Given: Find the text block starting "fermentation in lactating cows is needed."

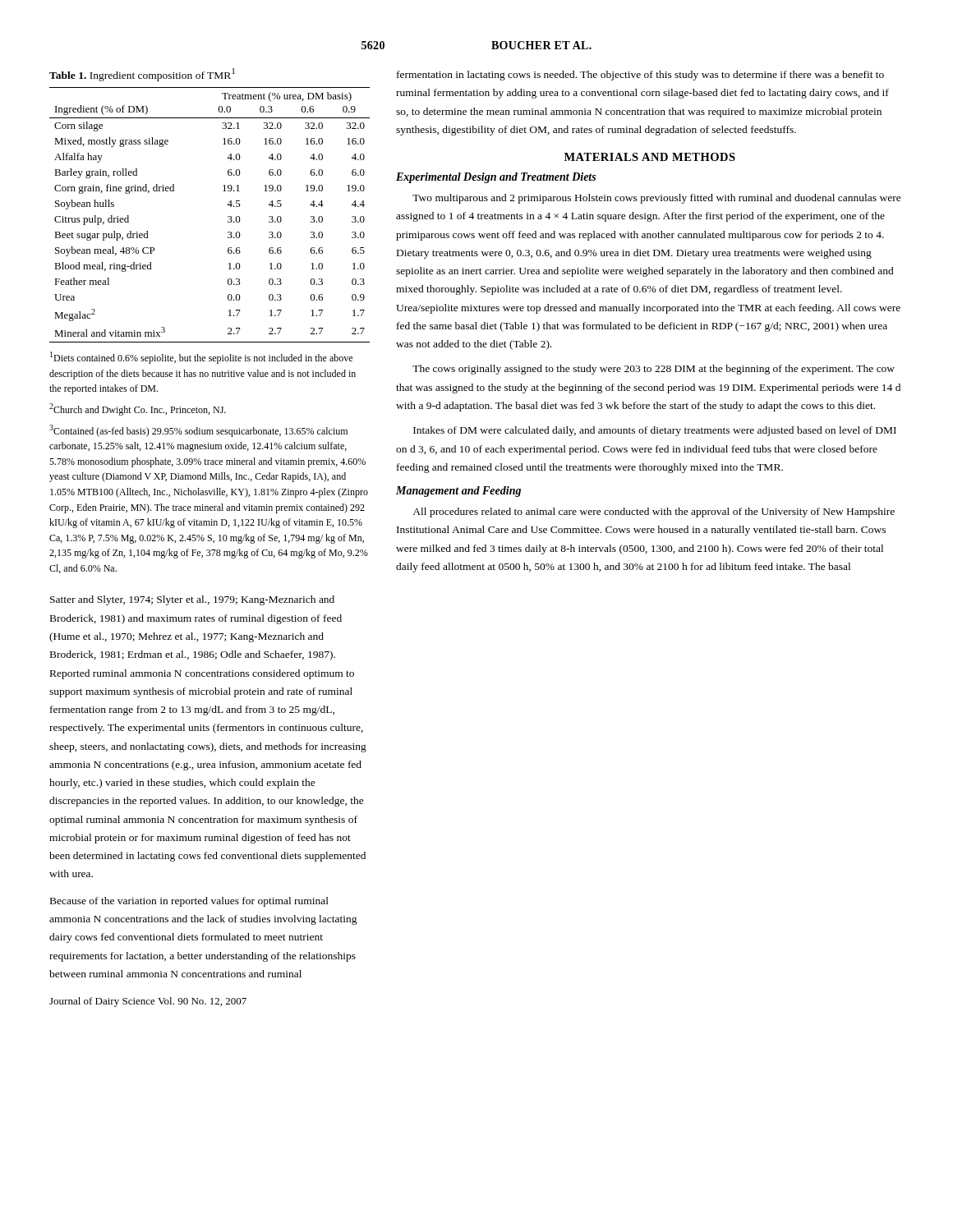Looking at the screenshot, I should click(x=642, y=102).
